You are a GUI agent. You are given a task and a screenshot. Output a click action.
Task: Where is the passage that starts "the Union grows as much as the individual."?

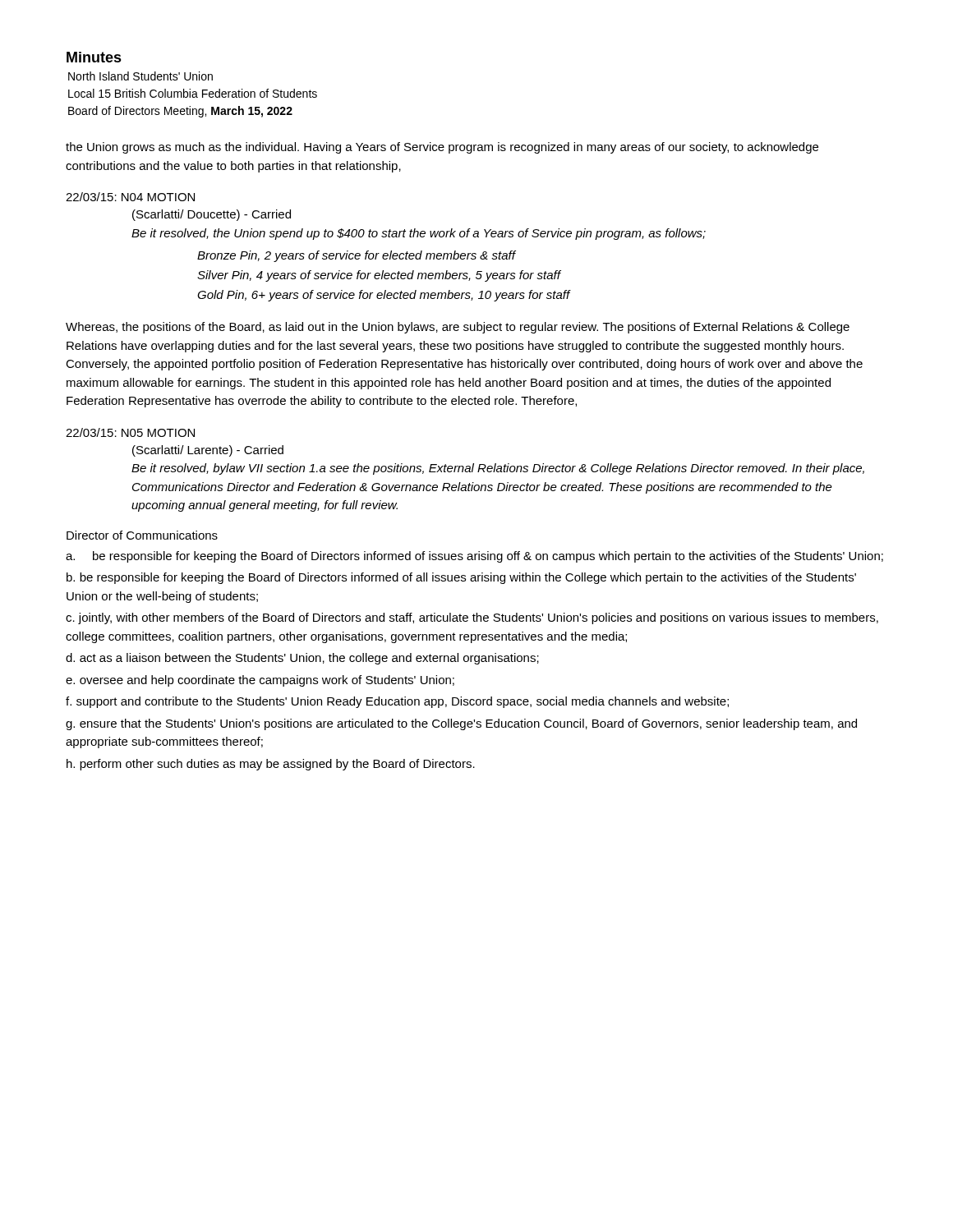pos(442,156)
